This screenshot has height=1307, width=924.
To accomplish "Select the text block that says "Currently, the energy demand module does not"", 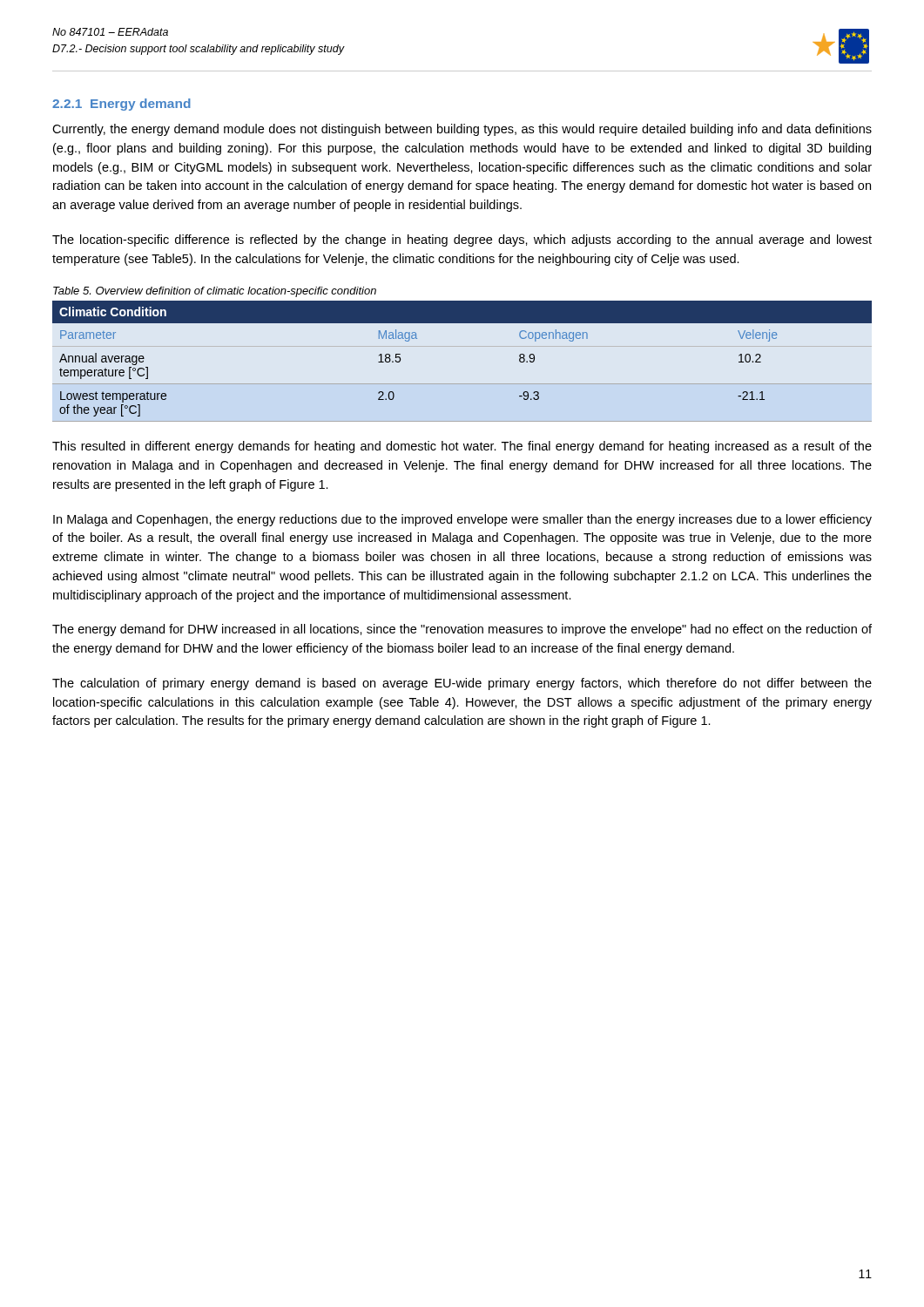I will point(462,167).
